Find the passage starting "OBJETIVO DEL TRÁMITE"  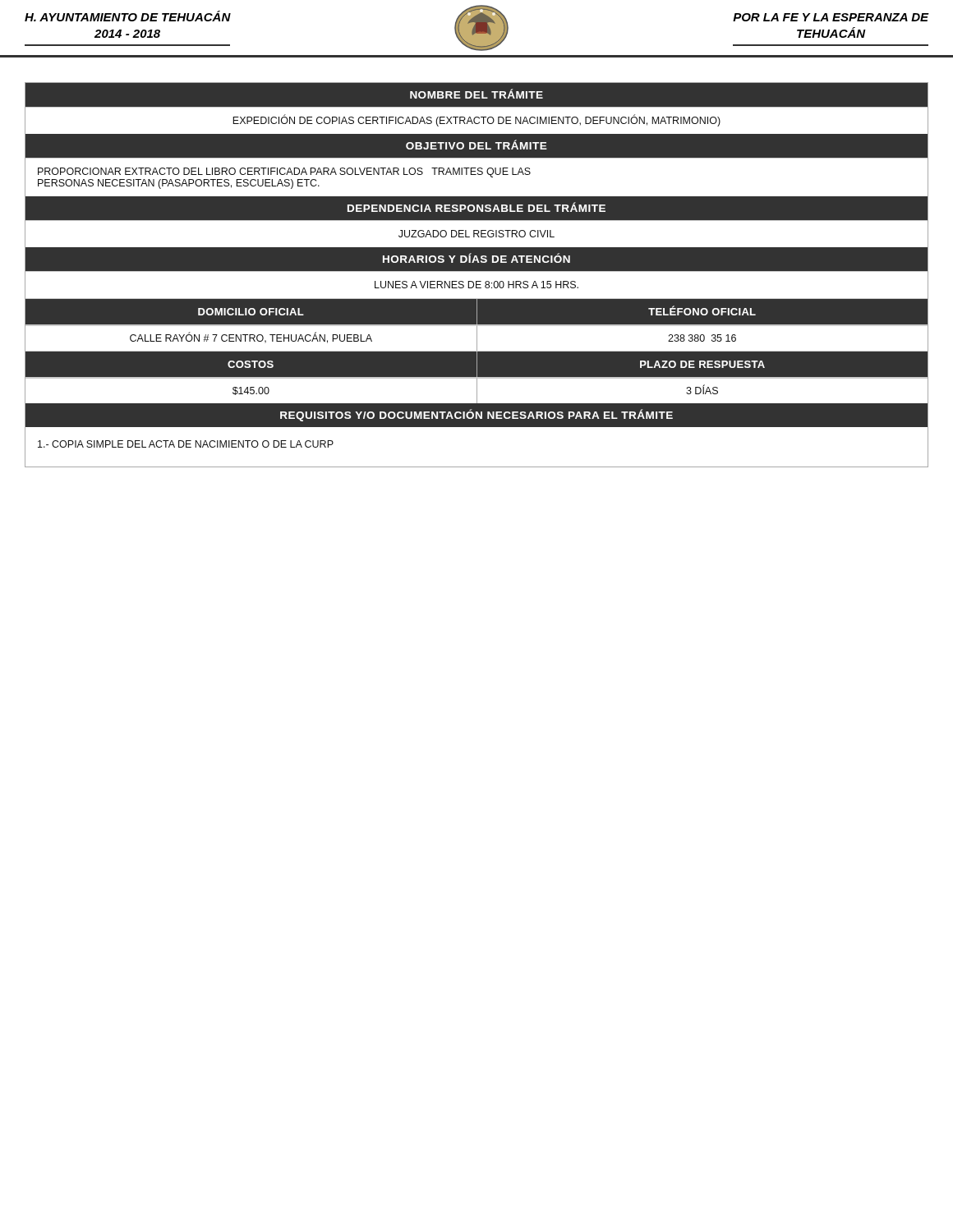[x=476, y=146]
